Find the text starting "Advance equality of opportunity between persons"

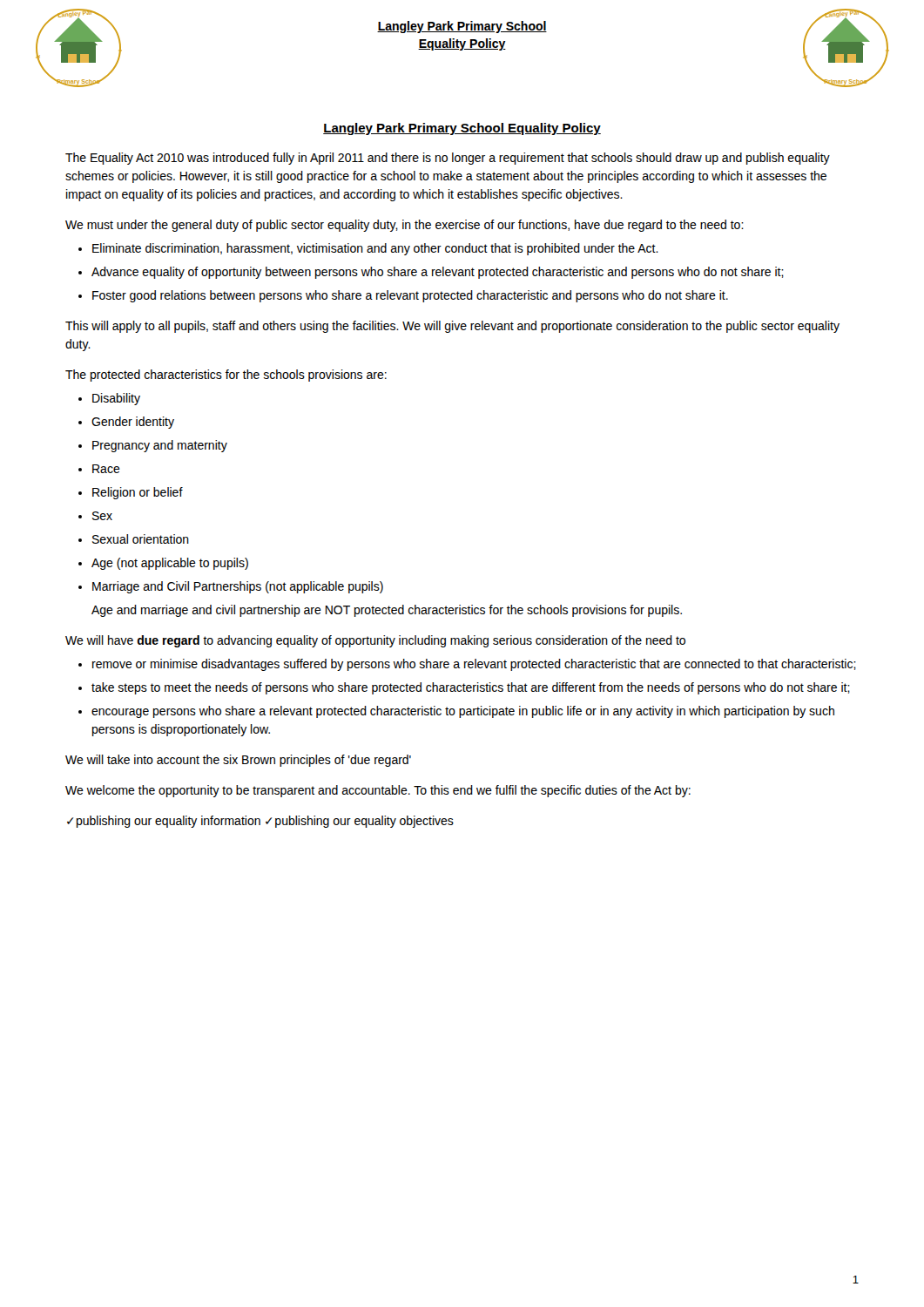[438, 272]
